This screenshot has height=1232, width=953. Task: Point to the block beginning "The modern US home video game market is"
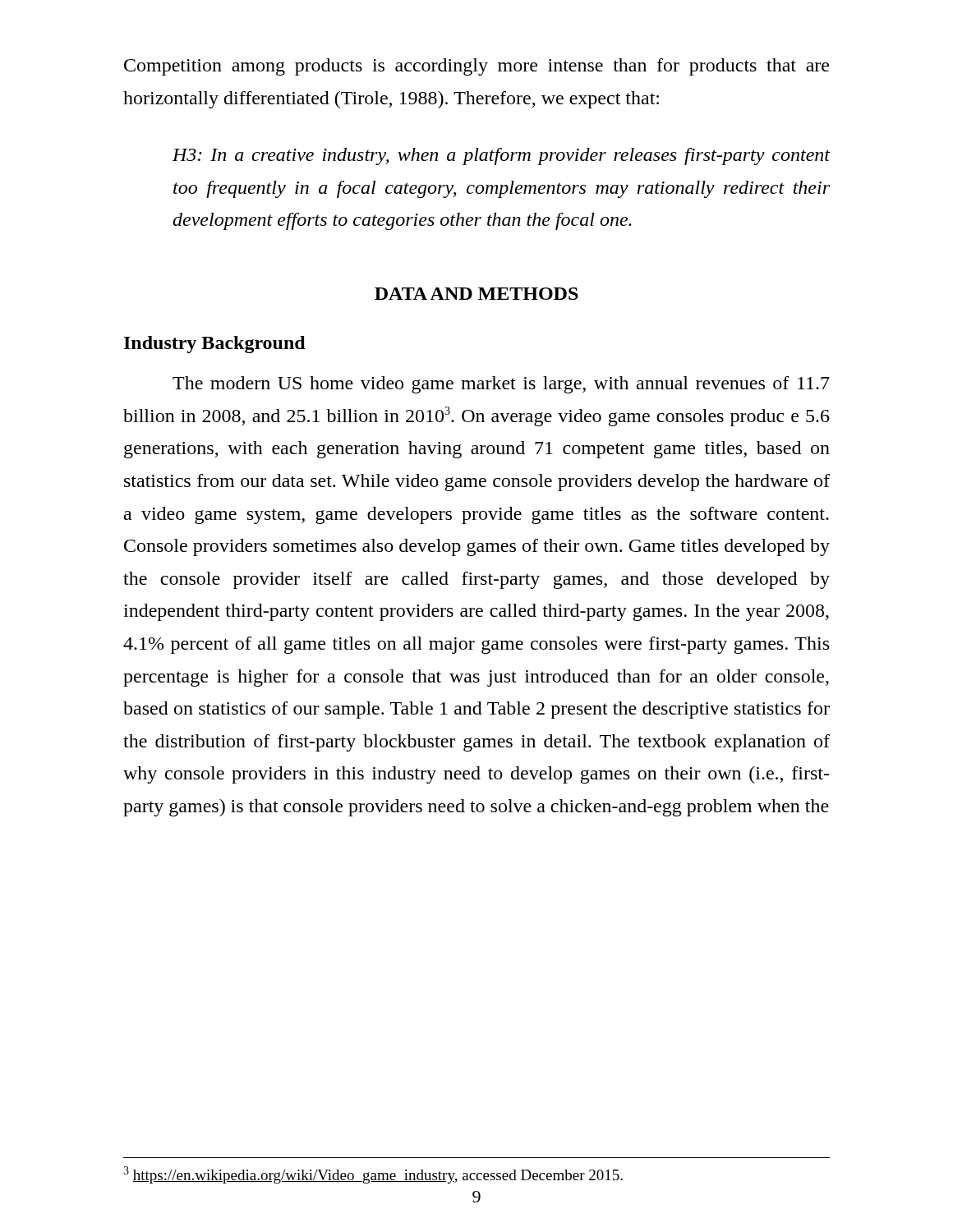(x=476, y=594)
